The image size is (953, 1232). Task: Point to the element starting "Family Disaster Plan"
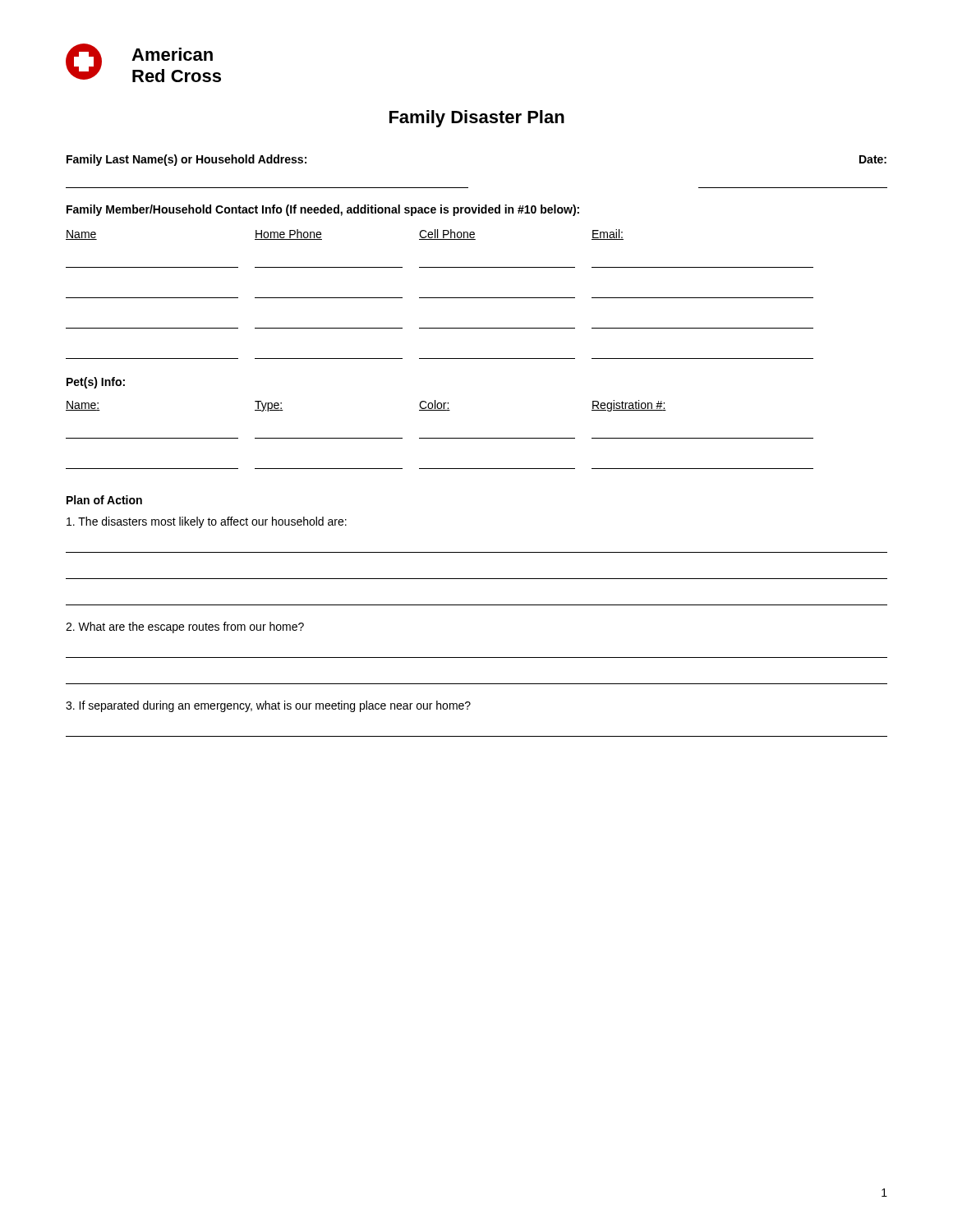click(476, 117)
